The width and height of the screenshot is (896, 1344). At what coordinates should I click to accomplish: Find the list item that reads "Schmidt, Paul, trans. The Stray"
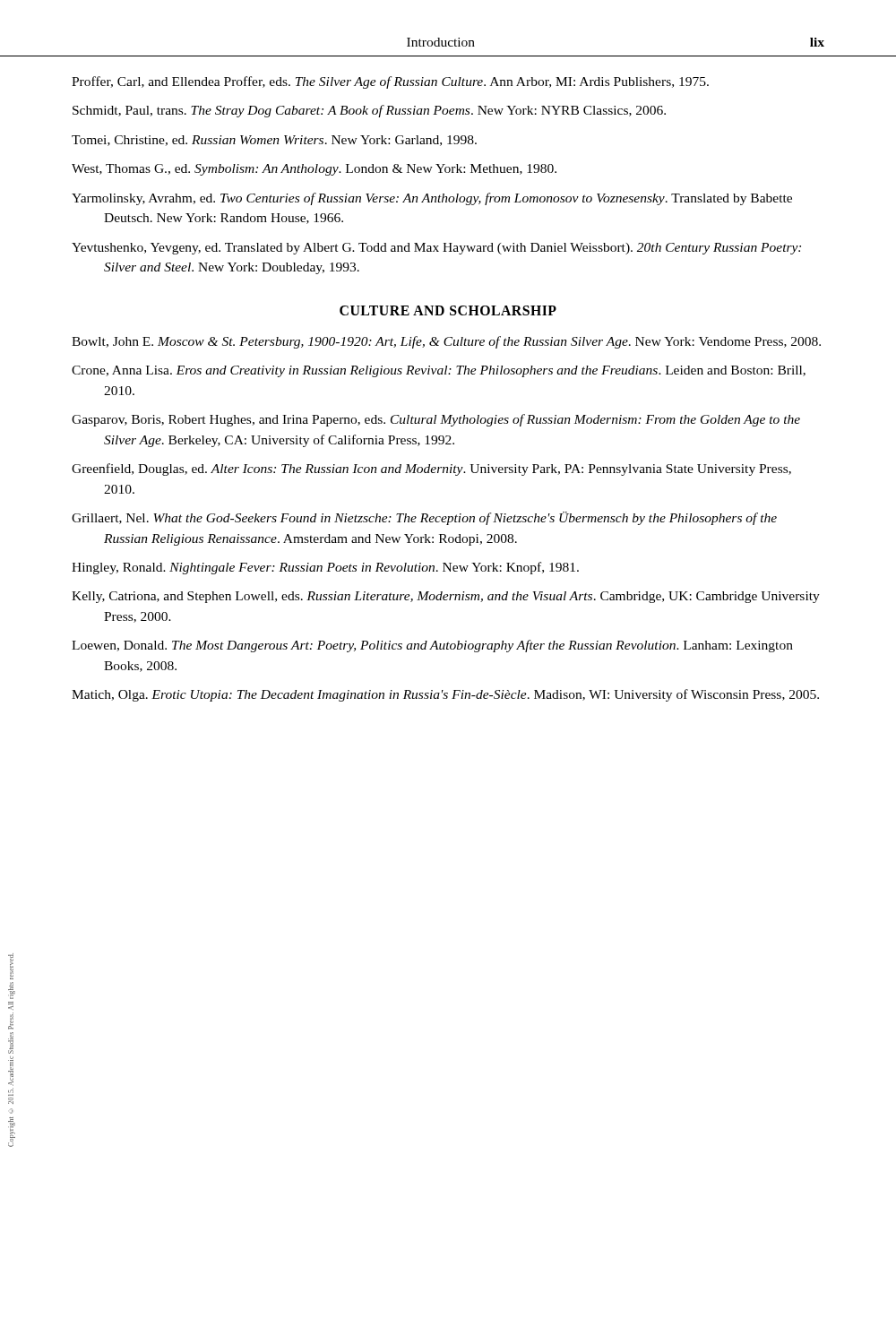pyautogui.click(x=369, y=110)
